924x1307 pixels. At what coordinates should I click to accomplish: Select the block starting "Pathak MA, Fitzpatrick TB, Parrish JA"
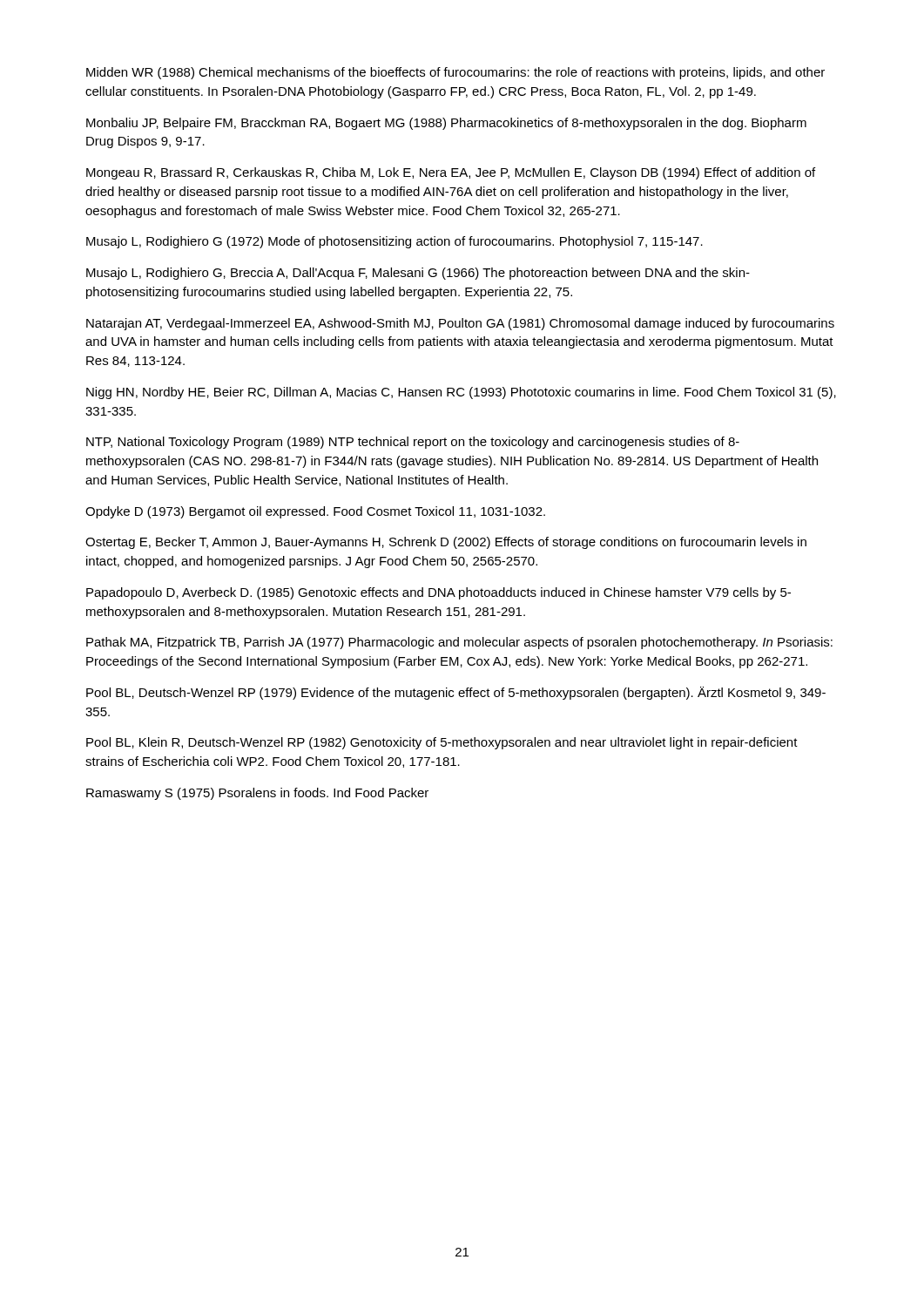click(459, 651)
